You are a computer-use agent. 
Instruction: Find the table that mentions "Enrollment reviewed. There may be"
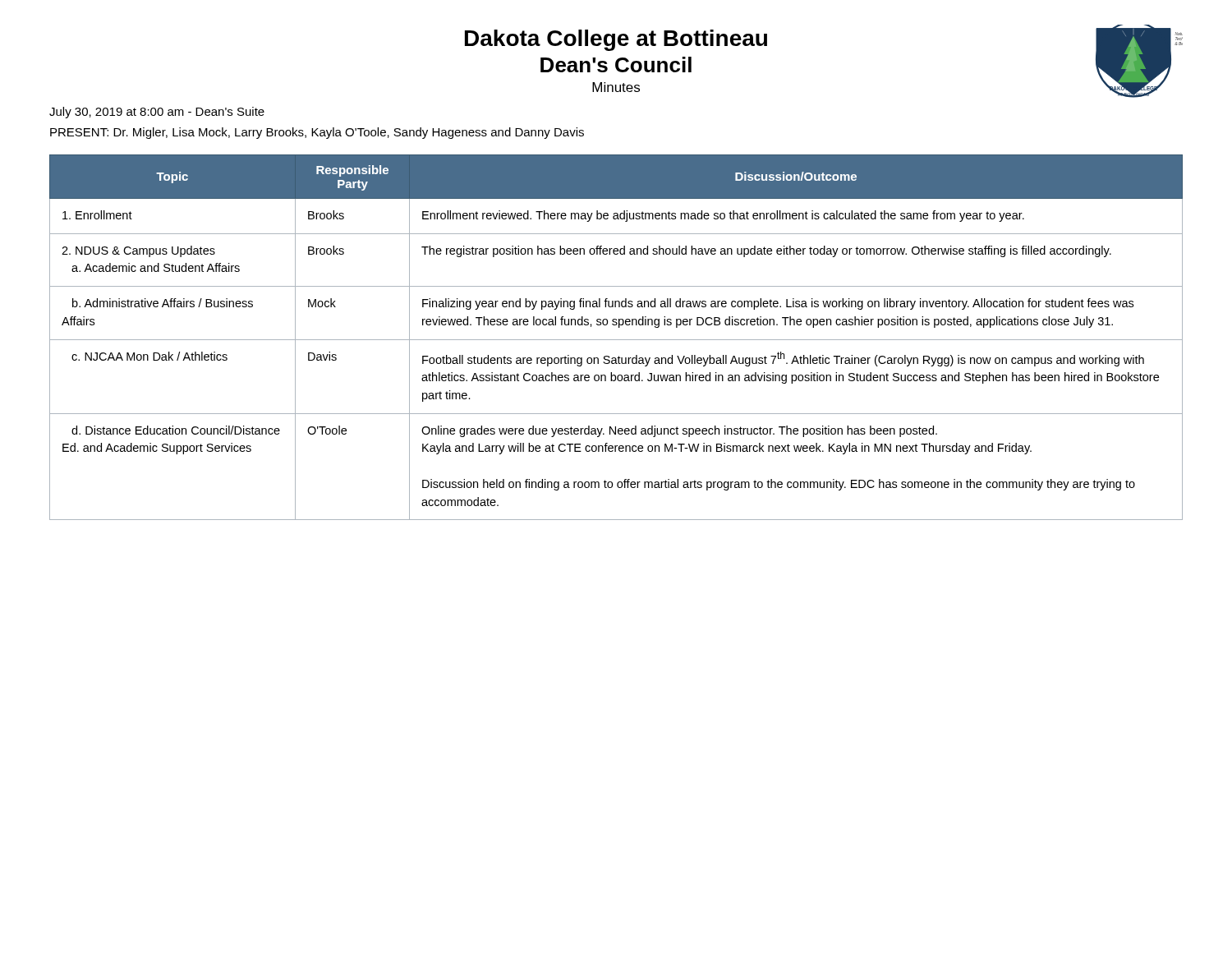616,337
